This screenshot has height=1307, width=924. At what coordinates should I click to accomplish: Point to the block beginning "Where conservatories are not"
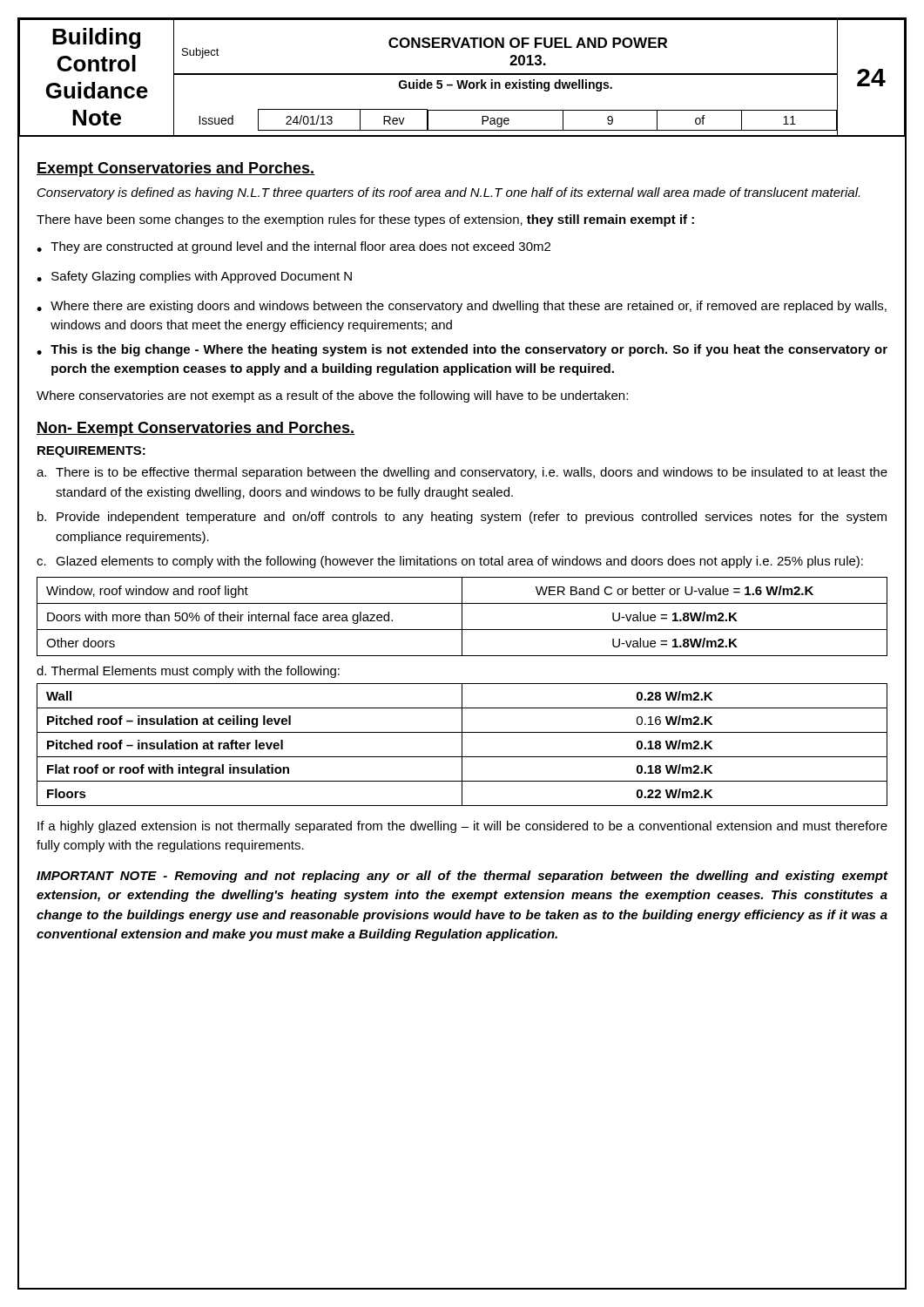pos(333,395)
